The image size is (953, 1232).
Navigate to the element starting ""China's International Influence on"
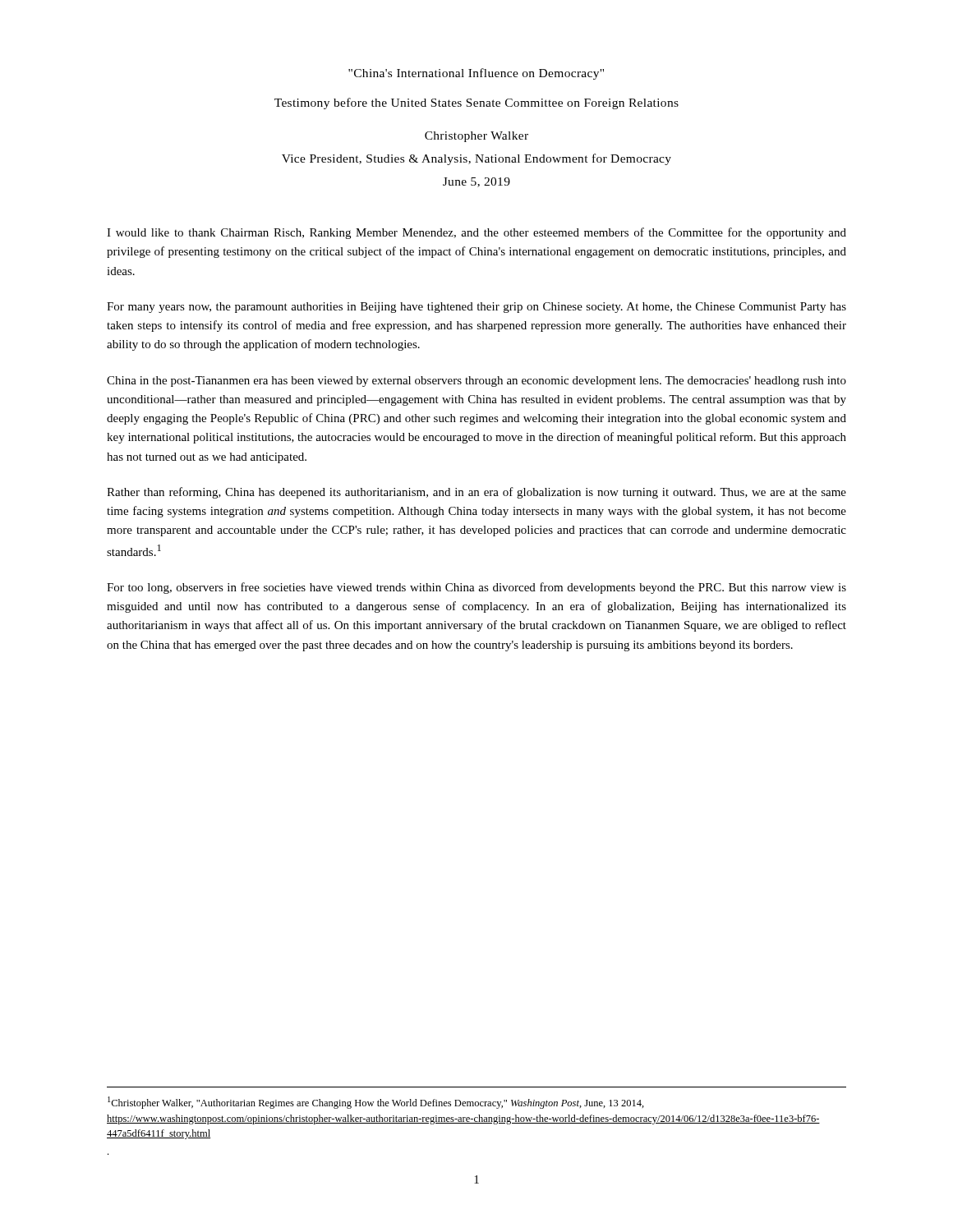pyautogui.click(x=476, y=73)
